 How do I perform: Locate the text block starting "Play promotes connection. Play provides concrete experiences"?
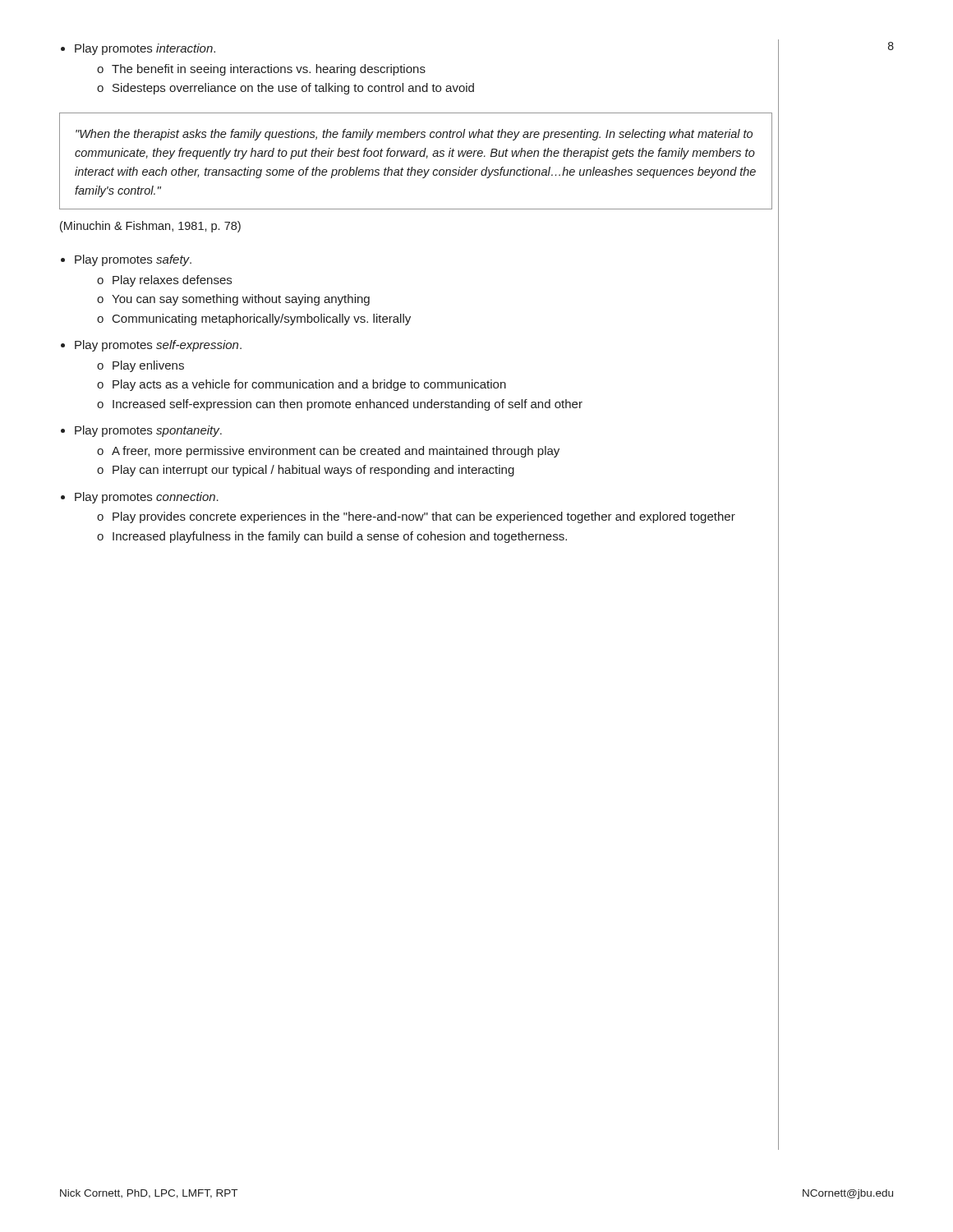423,516
